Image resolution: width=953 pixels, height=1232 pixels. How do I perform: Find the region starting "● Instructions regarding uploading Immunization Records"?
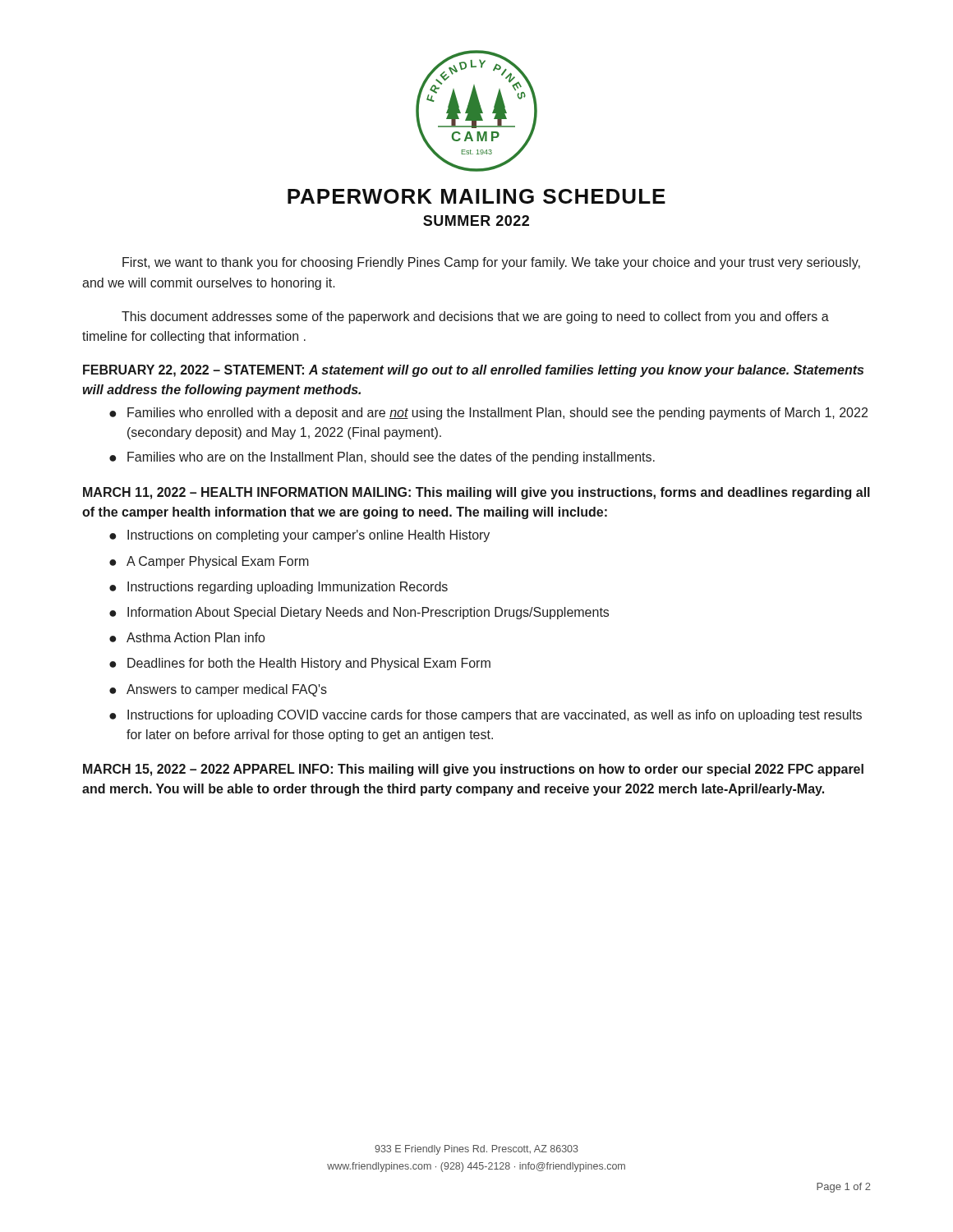(279, 588)
